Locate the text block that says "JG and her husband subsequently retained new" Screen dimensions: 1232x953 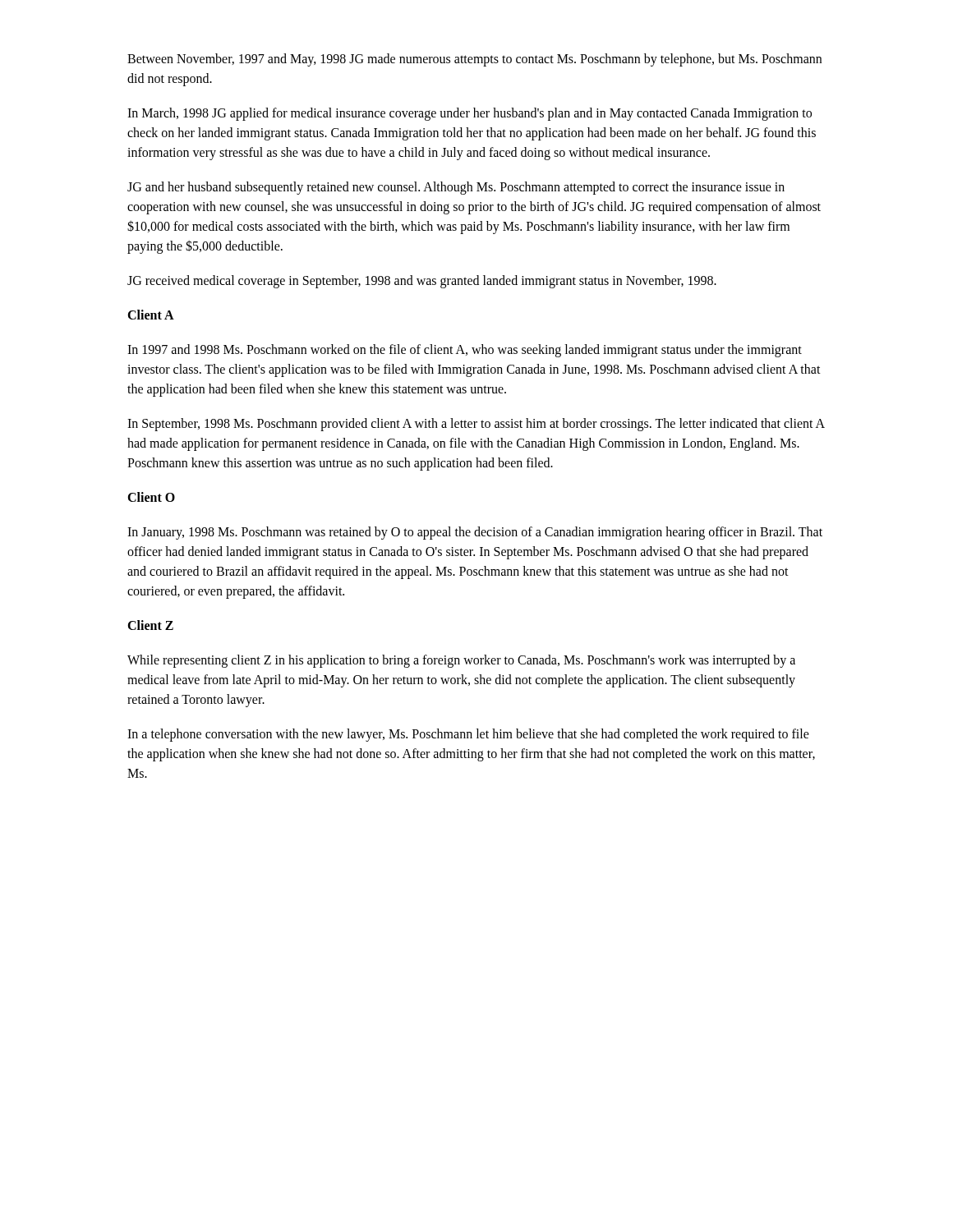pyautogui.click(x=474, y=216)
